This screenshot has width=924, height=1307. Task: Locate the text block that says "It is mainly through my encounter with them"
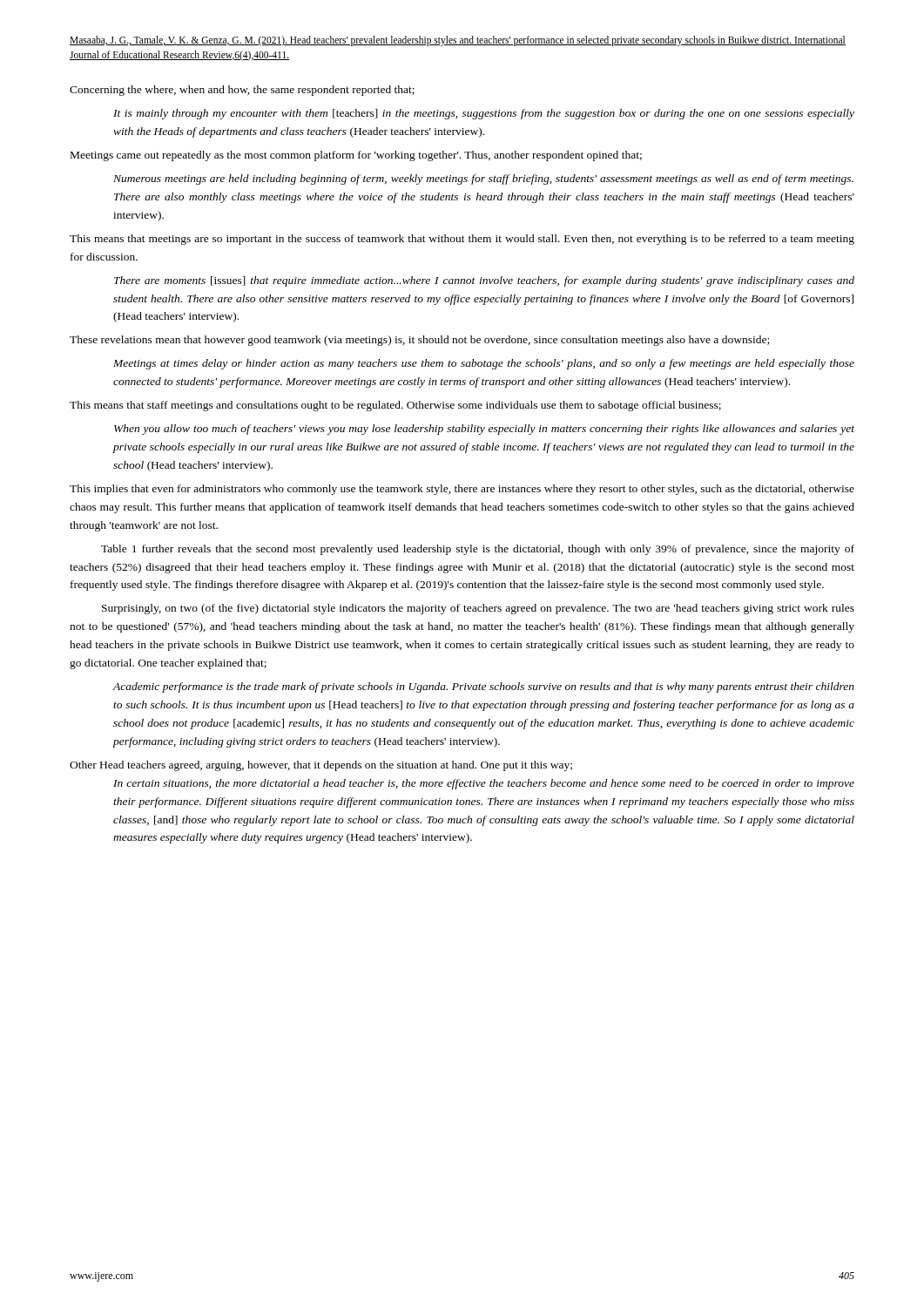[484, 122]
